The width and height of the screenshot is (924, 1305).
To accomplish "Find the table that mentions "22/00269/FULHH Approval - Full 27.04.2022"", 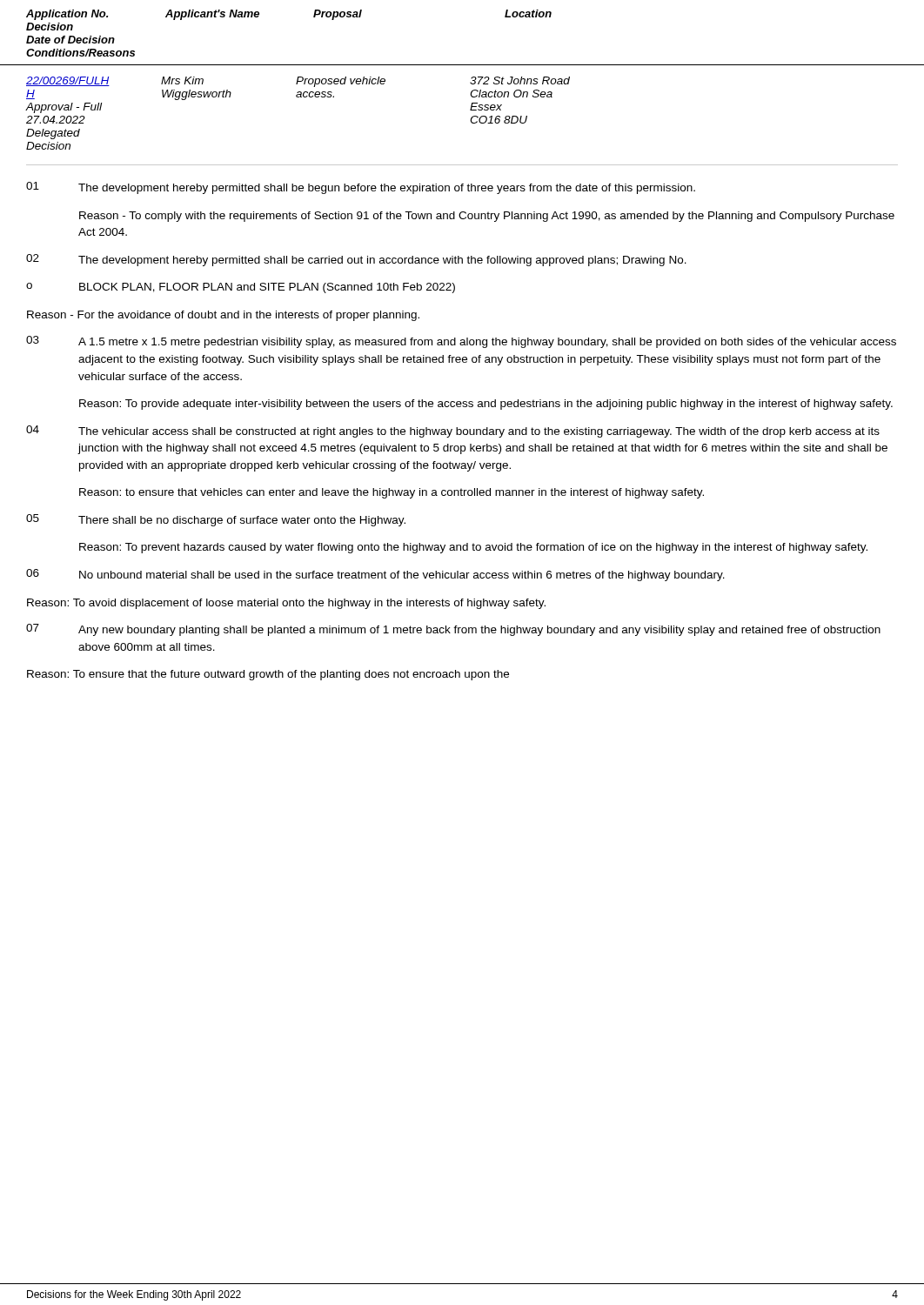I will click(462, 120).
